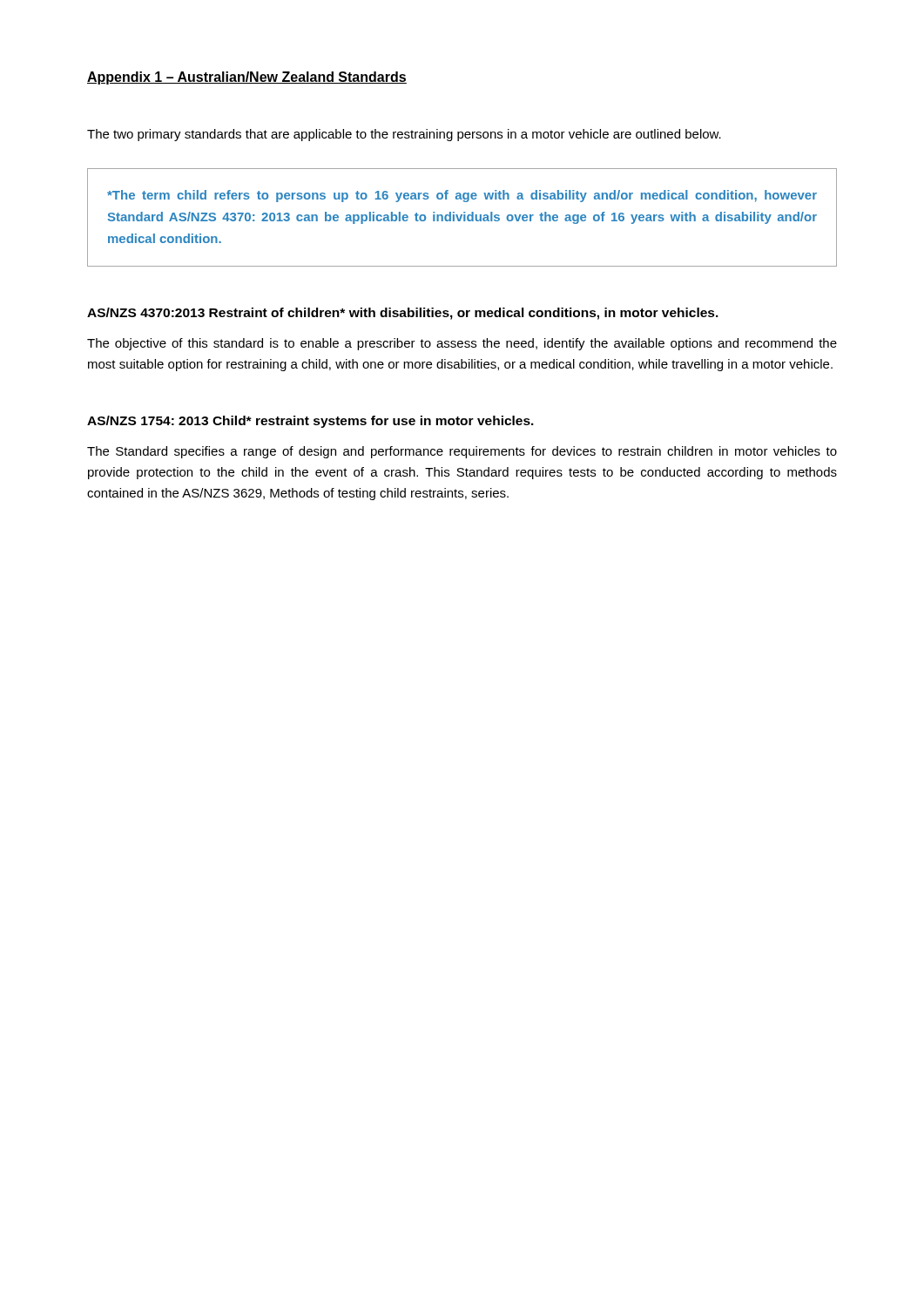Select the block starting "AS/NZS 4370:2013 Restraint of children* with disabilities, or"
The width and height of the screenshot is (924, 1307).
pos(403,312)
